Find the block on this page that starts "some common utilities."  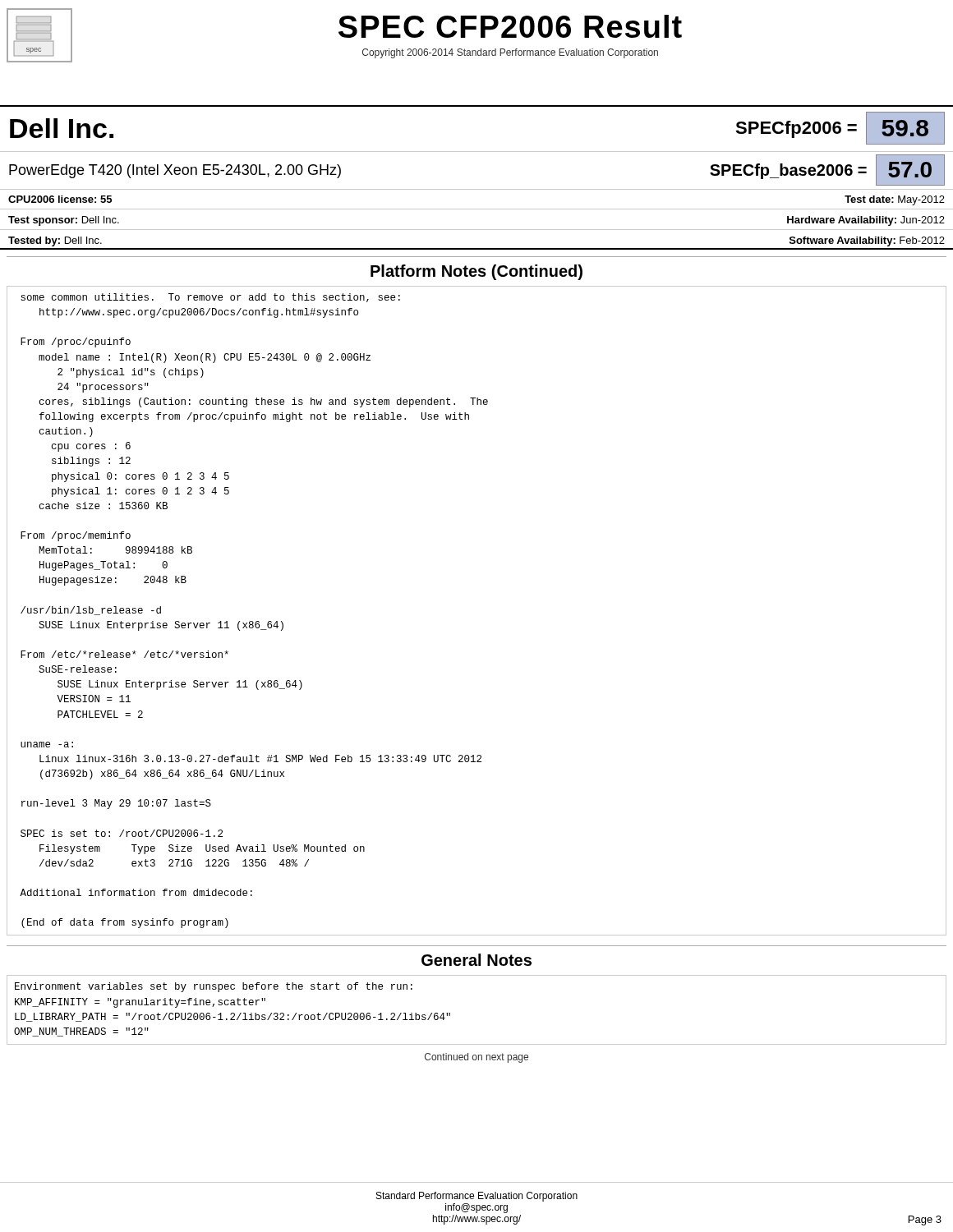tap(210, 298)
